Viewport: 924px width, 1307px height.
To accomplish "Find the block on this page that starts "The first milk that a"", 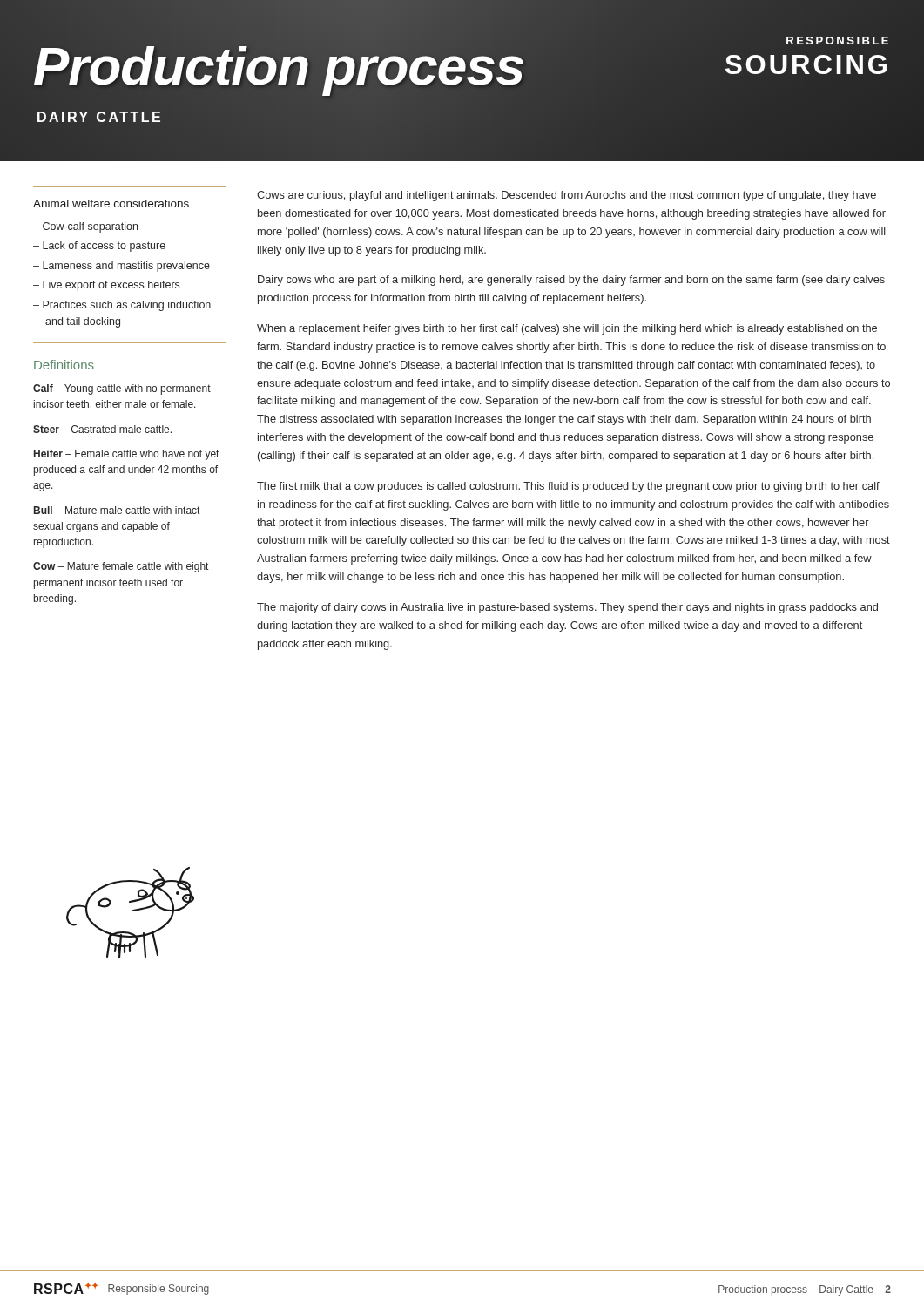I will click(x=573, y=531).
